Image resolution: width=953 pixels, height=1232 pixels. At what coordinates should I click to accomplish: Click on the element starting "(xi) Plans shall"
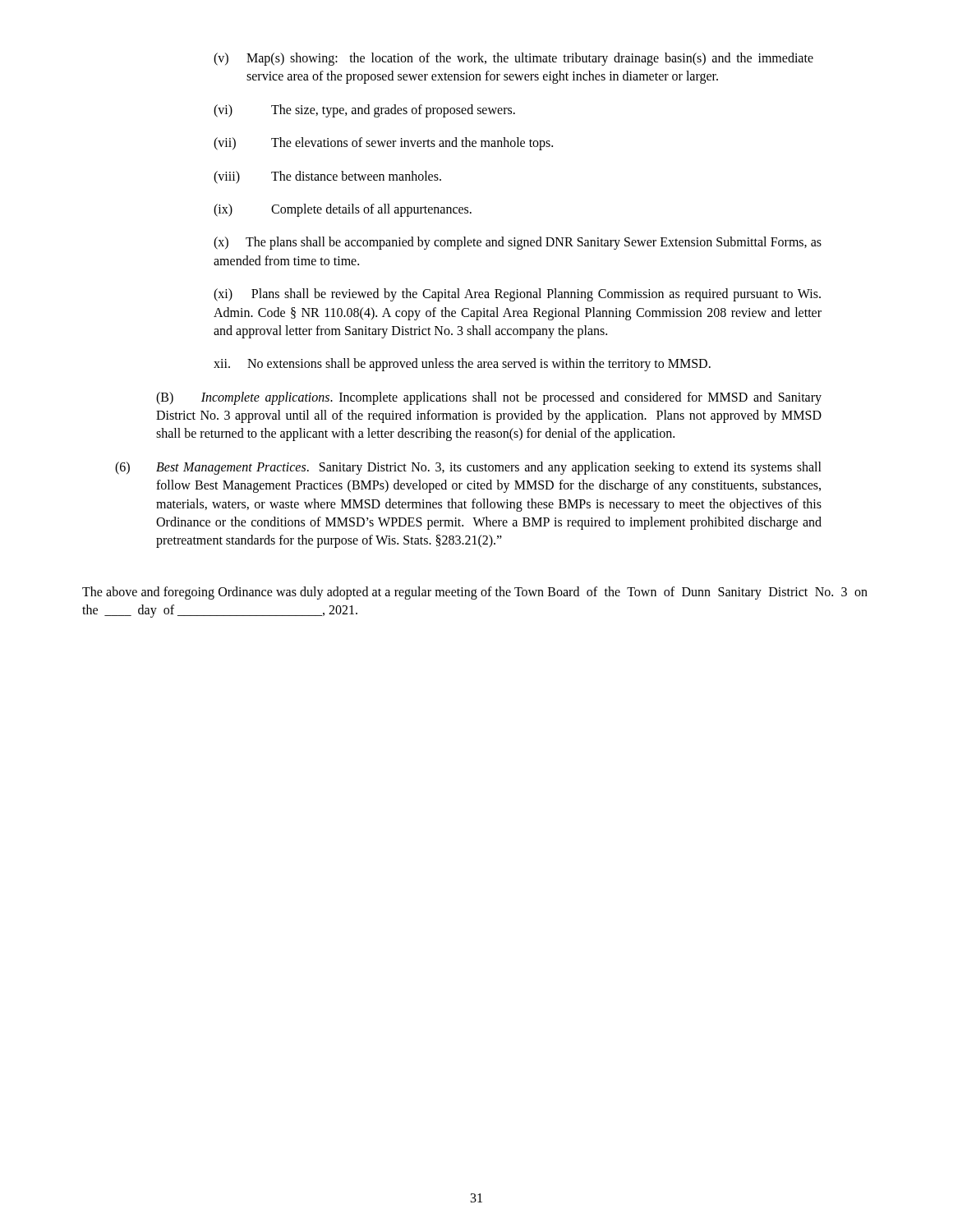point(518,312)
